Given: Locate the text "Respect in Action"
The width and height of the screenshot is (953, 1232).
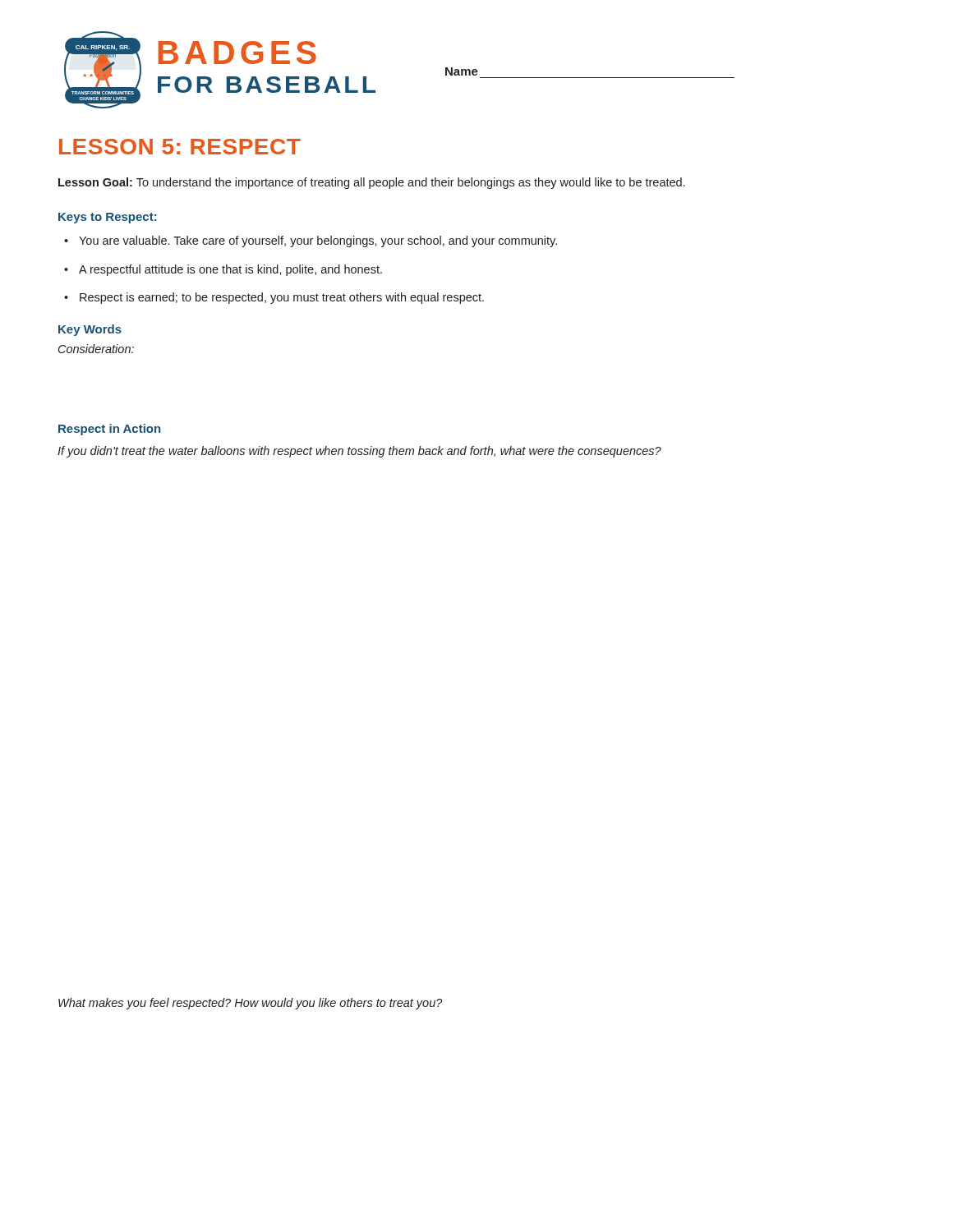Looking at the screenshot, I should (x=109, y=428).
